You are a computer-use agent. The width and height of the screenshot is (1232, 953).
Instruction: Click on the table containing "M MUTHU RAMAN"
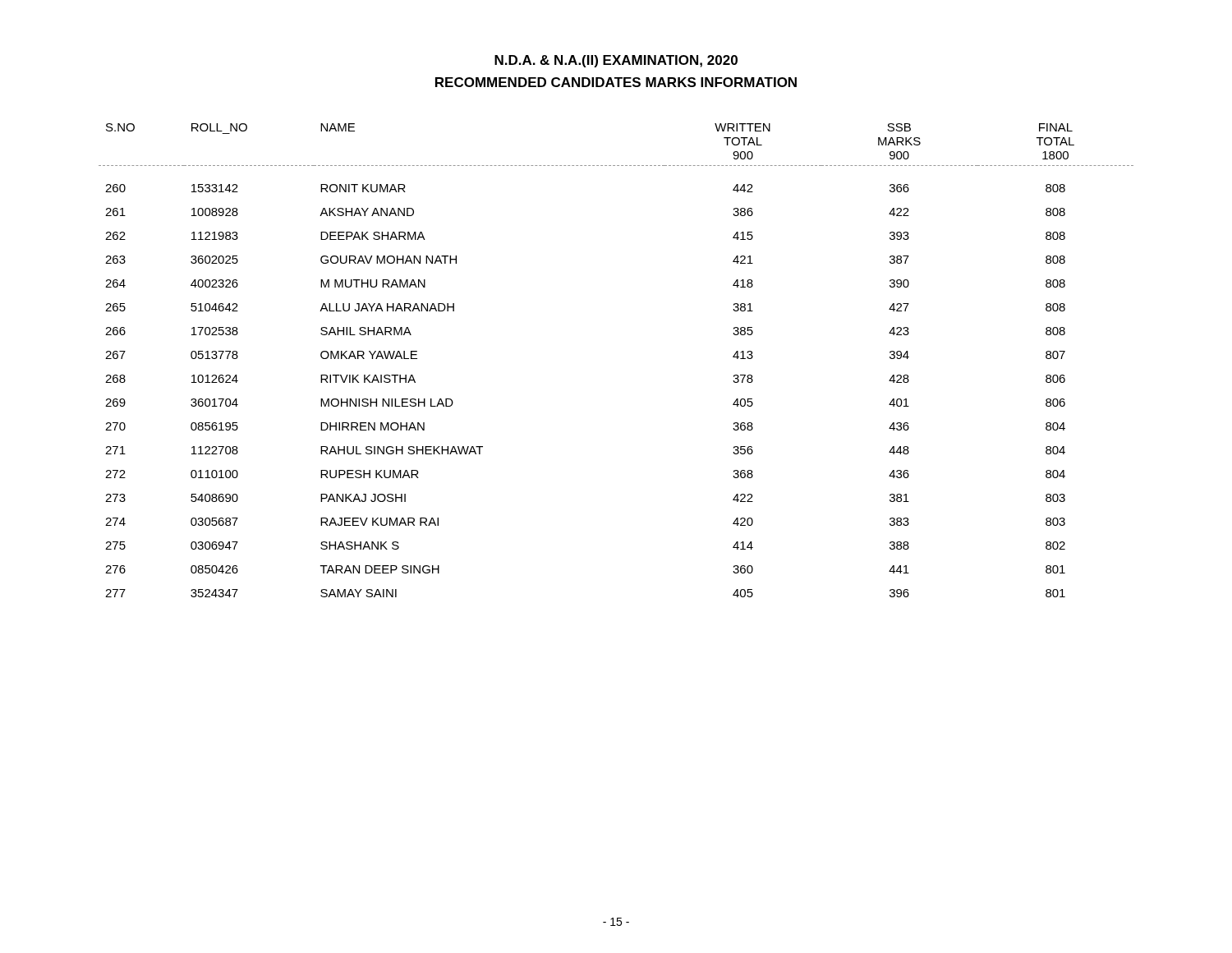(616, 361)
